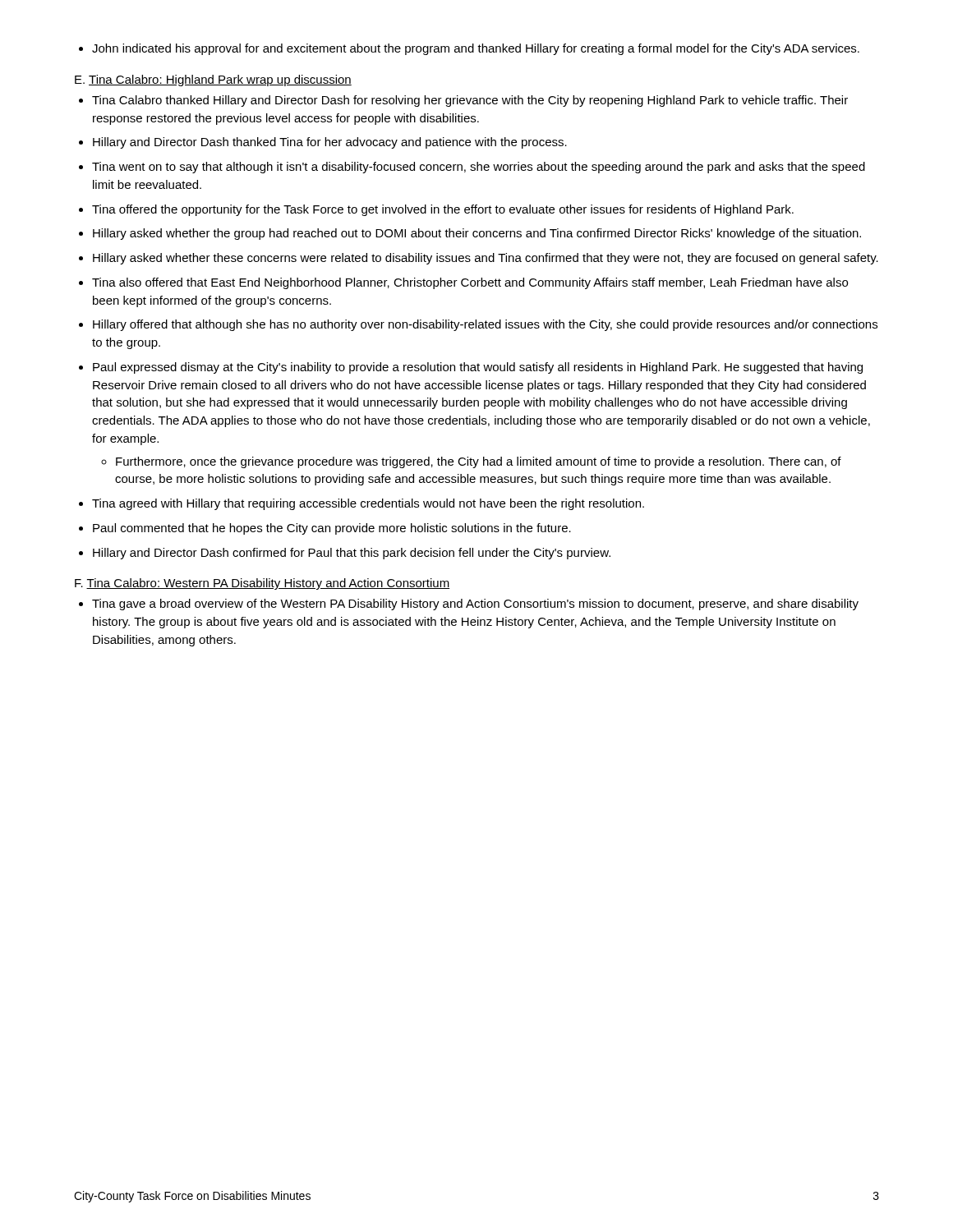Find the section header on this page that starts "E. Tina Calabro:"
The height and width of the screenshot is (1232, 953).
[213, 79]
